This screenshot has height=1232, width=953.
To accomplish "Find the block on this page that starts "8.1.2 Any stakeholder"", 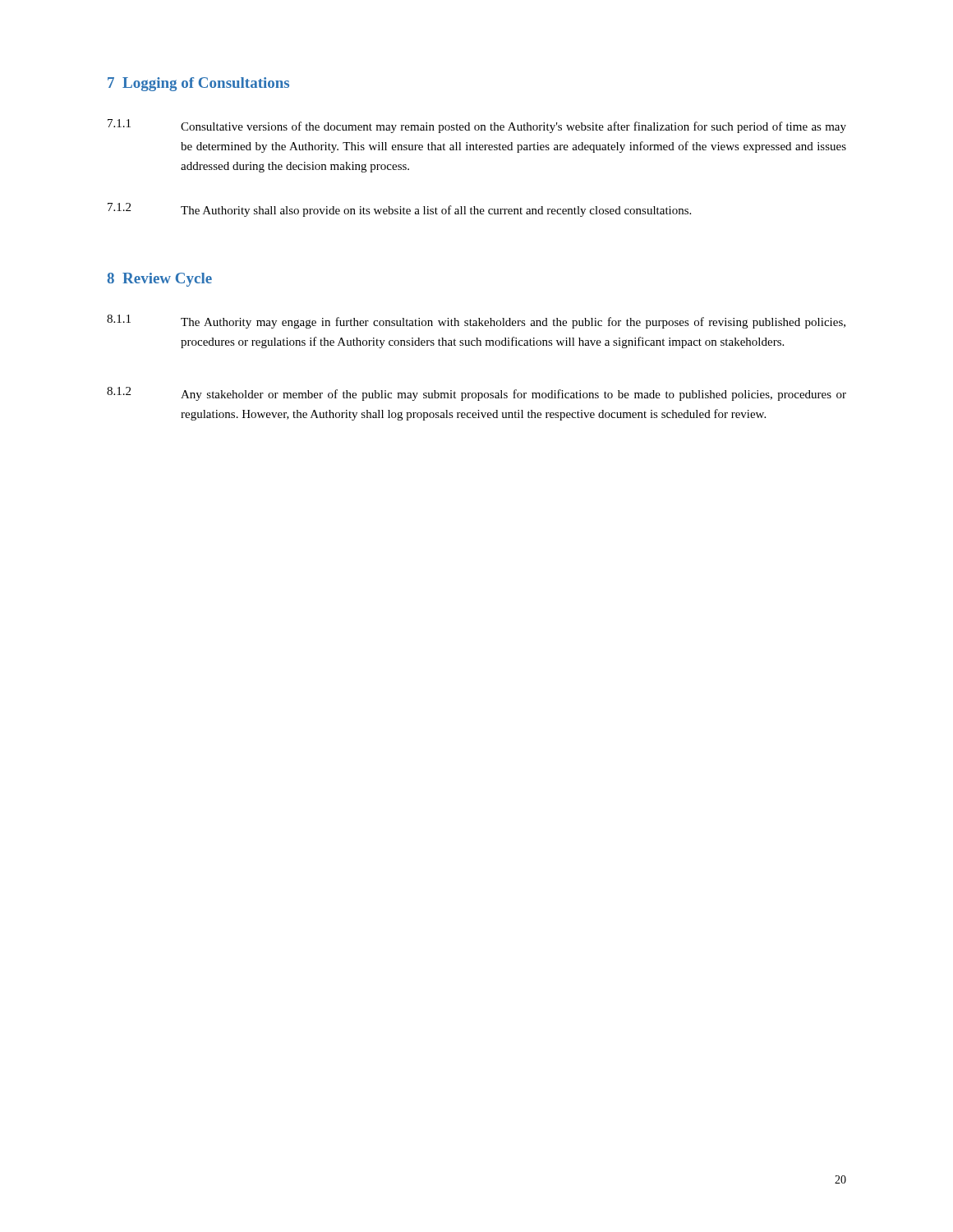I will (476, 404).
